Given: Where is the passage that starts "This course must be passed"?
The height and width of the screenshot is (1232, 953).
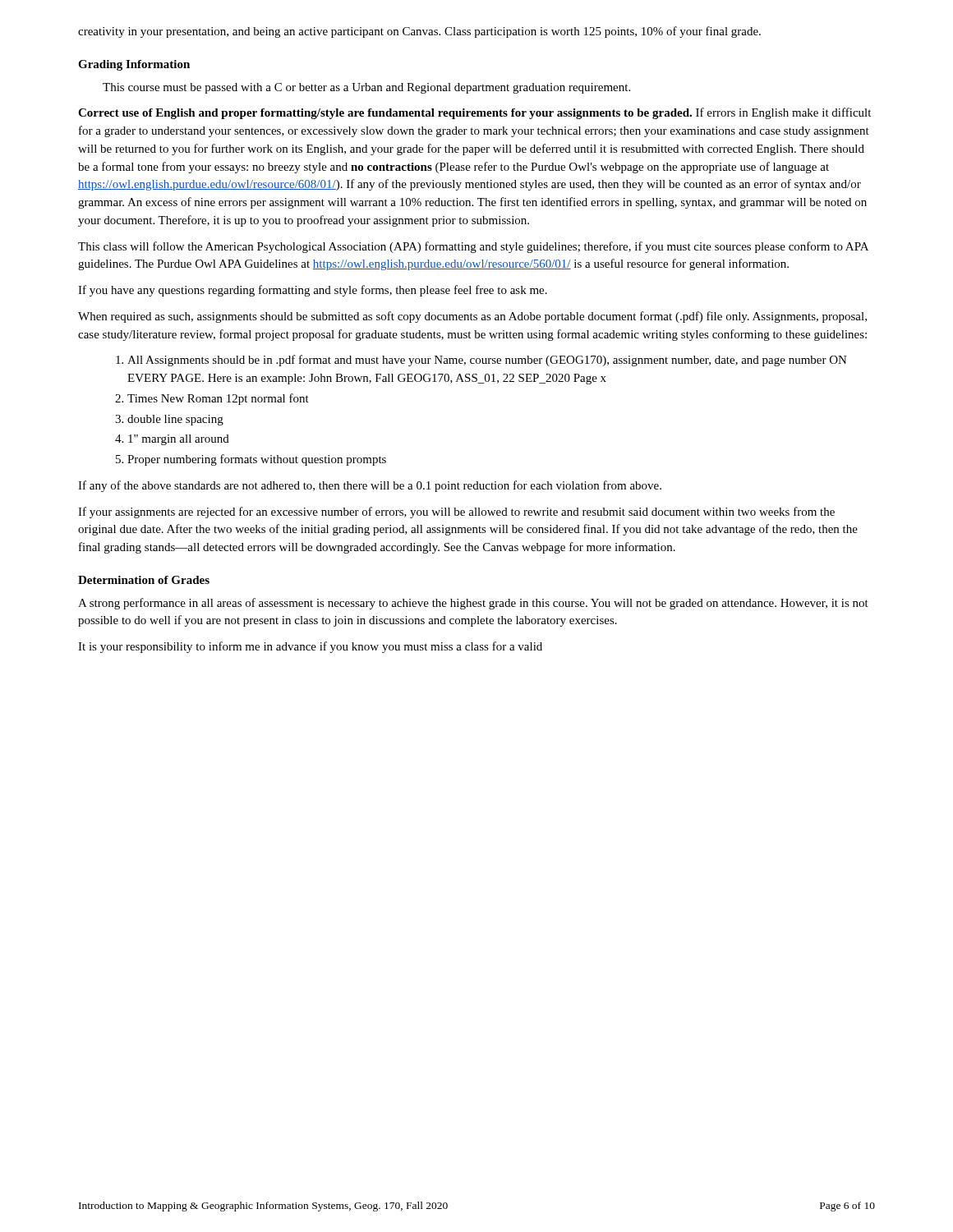Looking at the screenshot, I should pyautogui.click(x=367, y=87).
